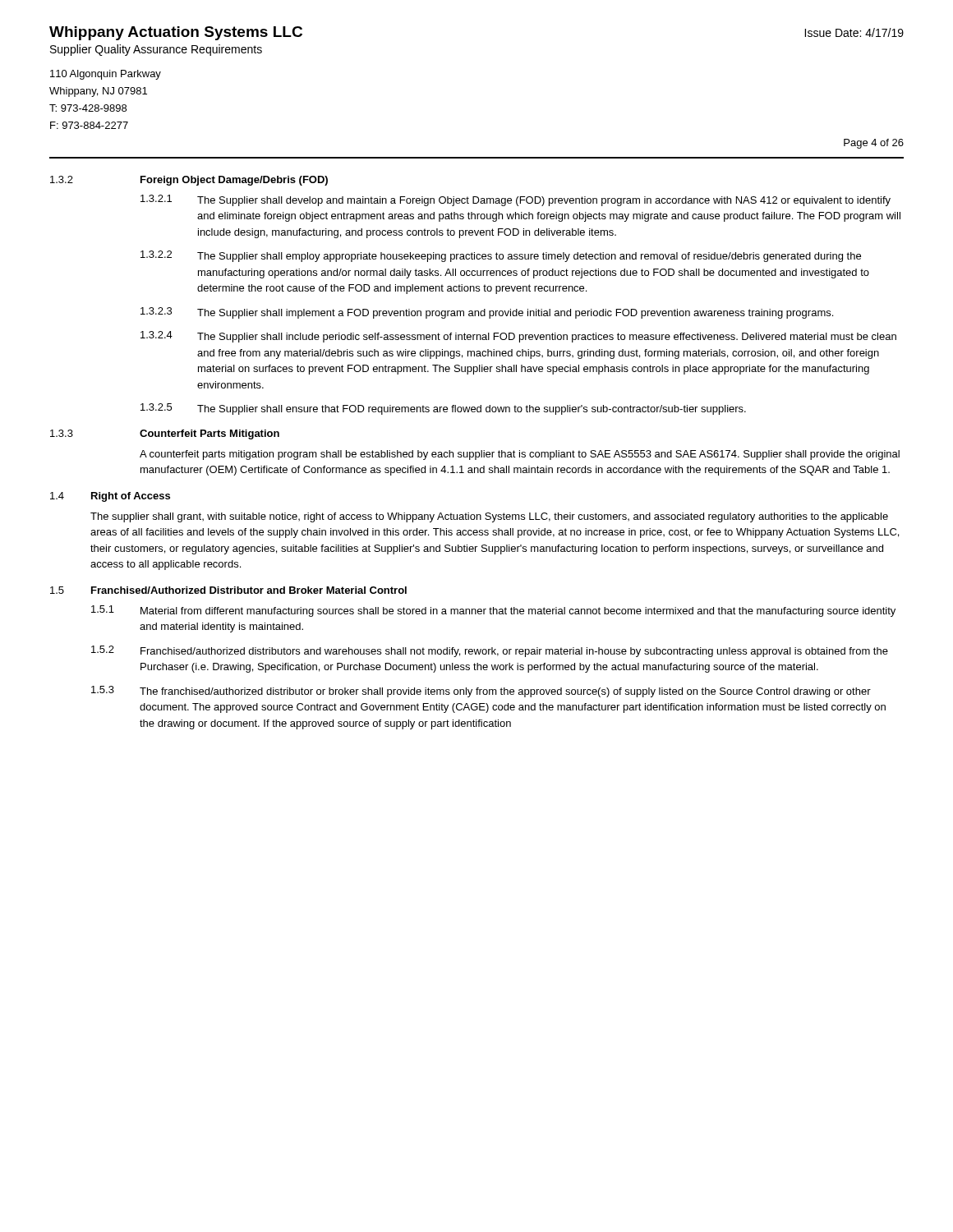Locate the block of text that opens with "3.2.4 The Supplier shall include periodic self-assessment"
The image size is (953, 1232).
[522, 361]
